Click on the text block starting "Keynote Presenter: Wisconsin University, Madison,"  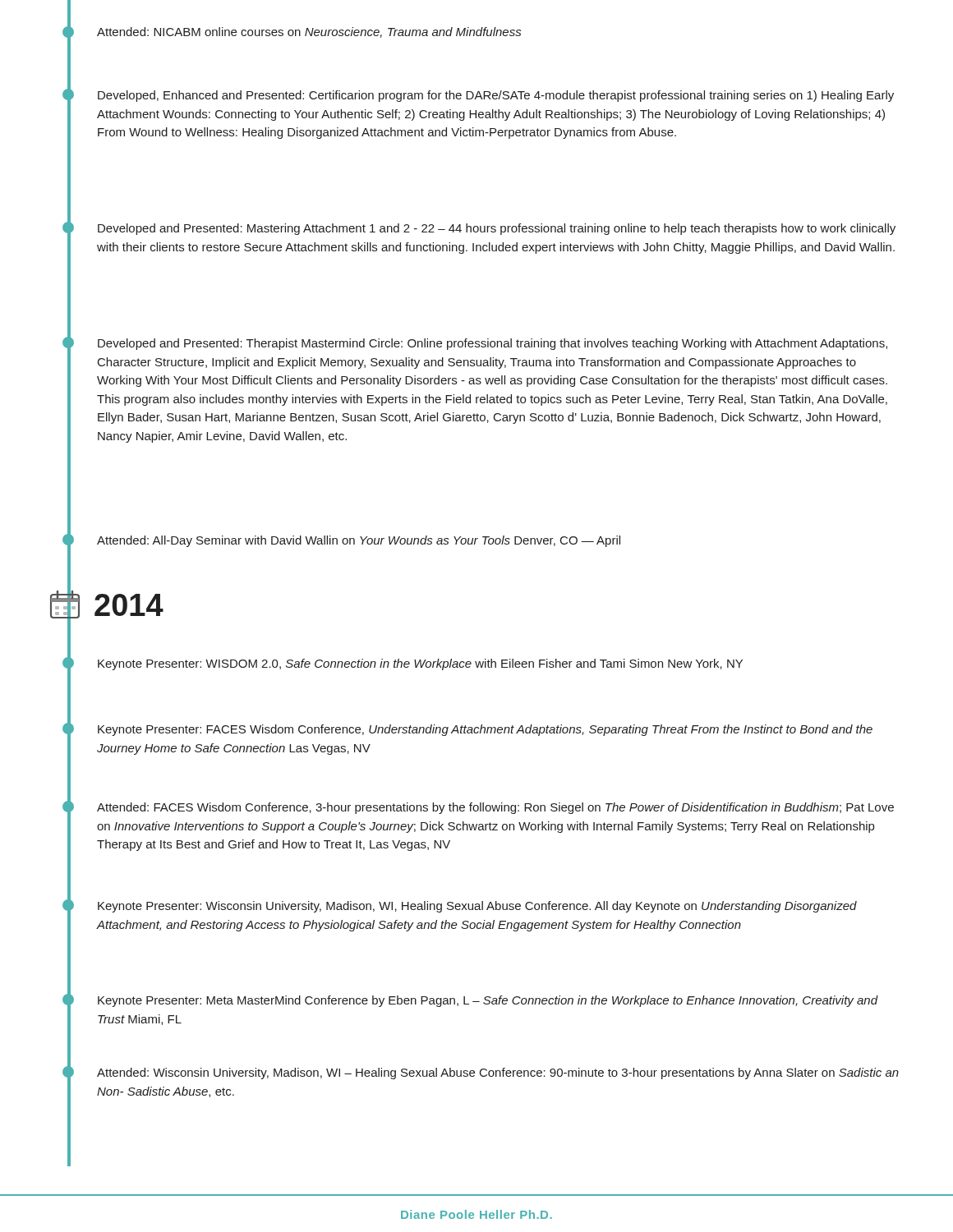click(500, 915)
